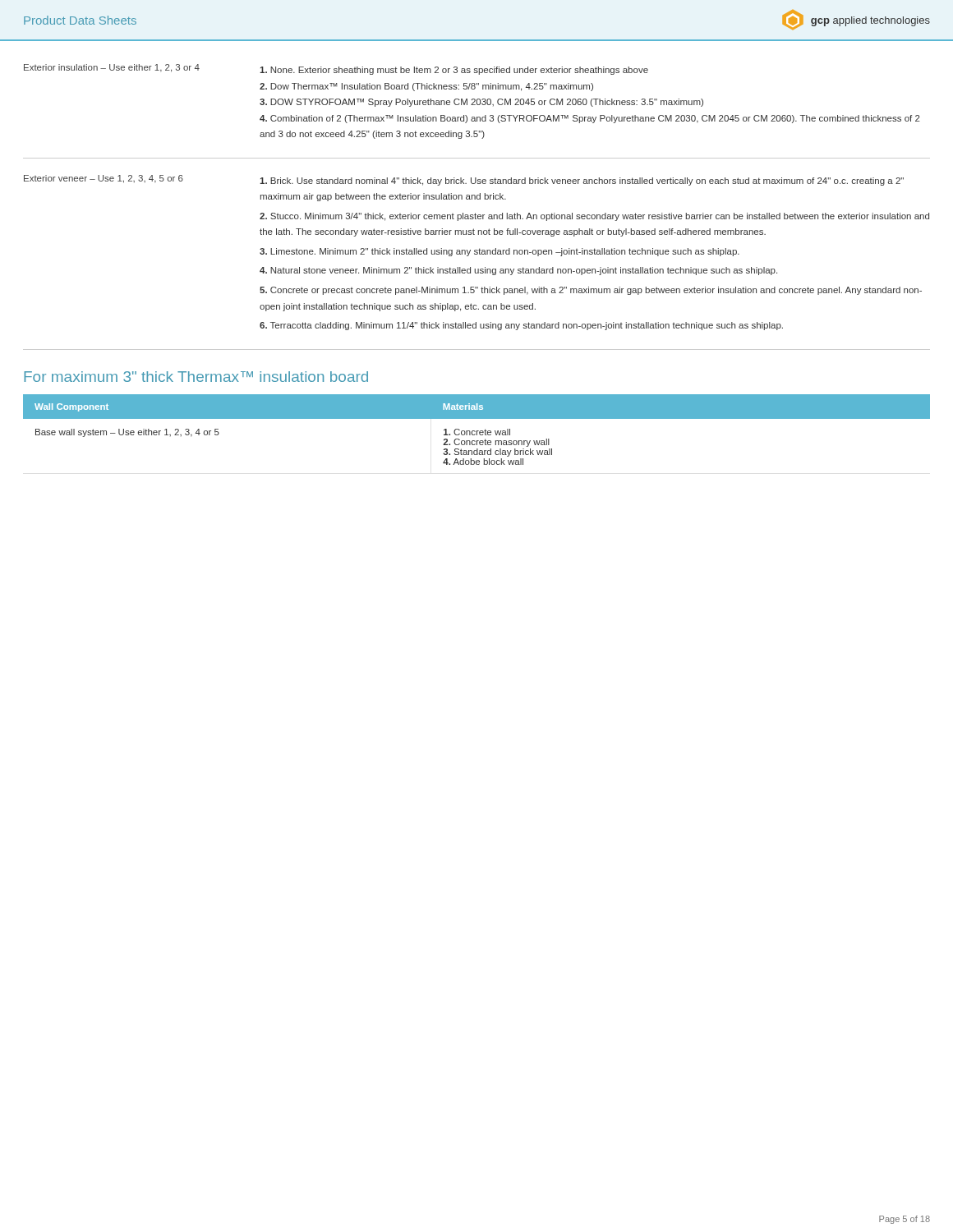
Task: Select the list item that says "3. Limestone. Minimum 2" thick installed using"
Action: point(500,251)
